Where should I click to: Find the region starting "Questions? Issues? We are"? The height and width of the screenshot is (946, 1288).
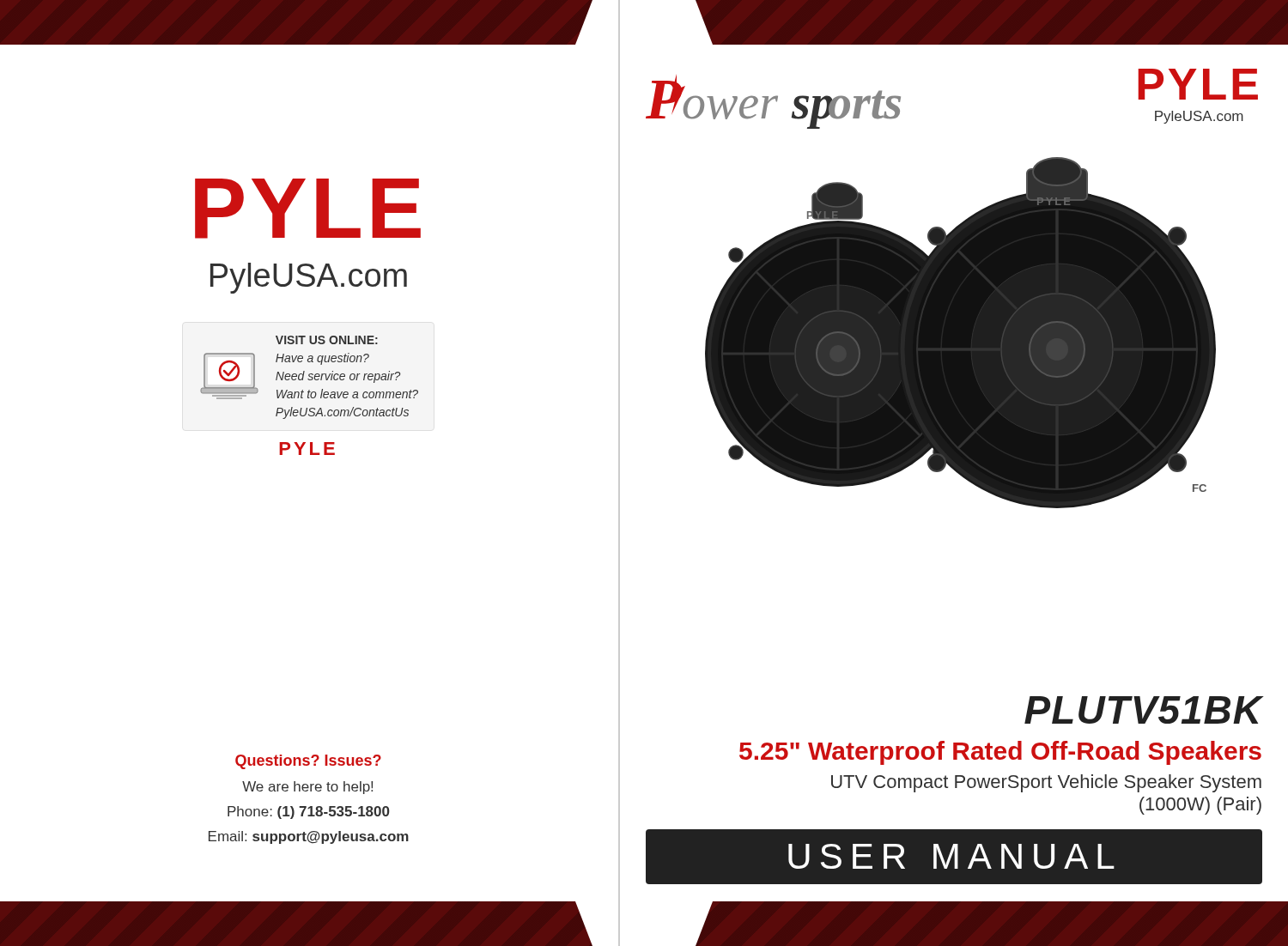(308, 801)
